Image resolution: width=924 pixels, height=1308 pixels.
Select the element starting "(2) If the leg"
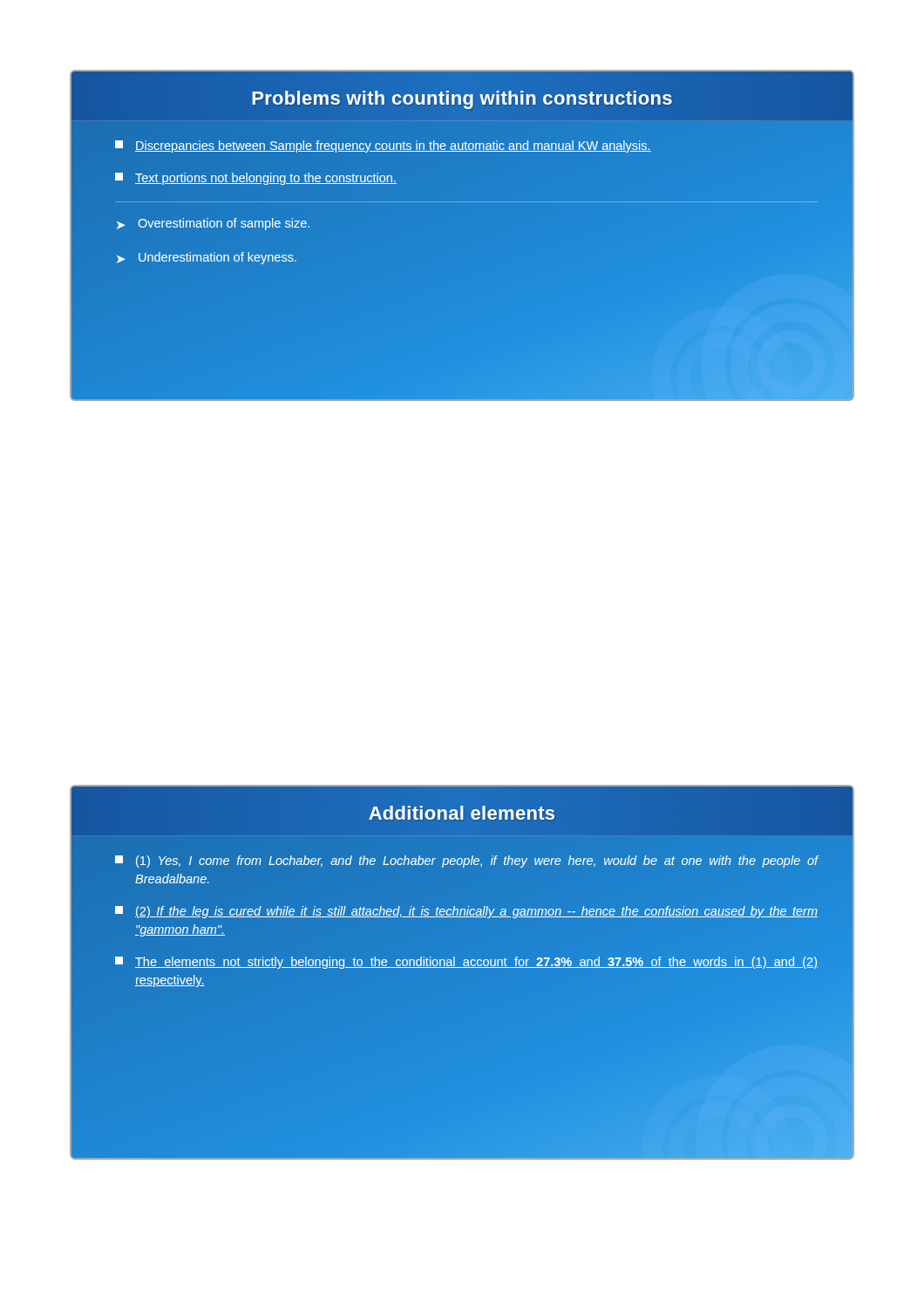(x=466, y=921)
